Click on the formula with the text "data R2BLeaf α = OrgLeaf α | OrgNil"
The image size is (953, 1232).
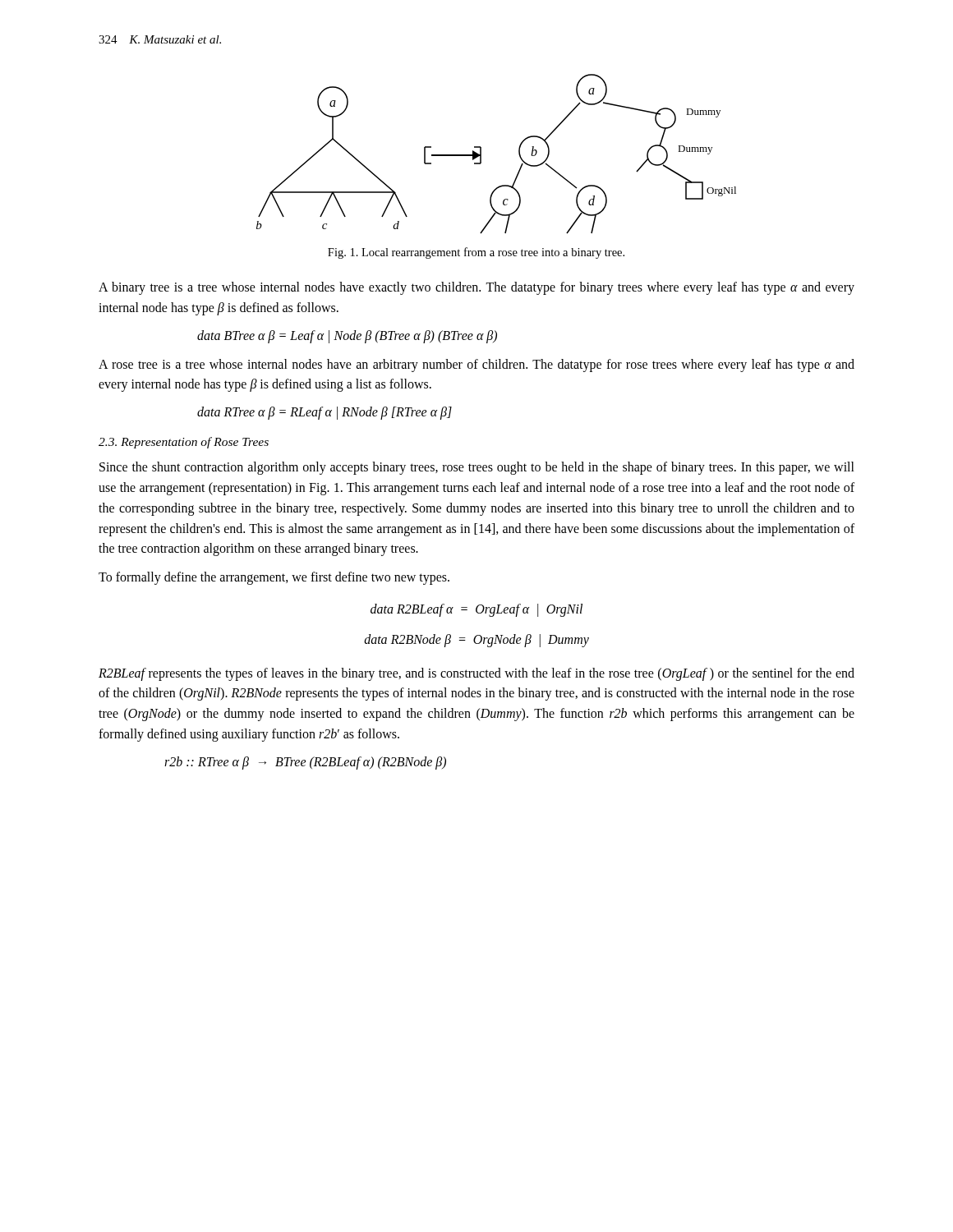pyautogui.click(x=476, y=625)
